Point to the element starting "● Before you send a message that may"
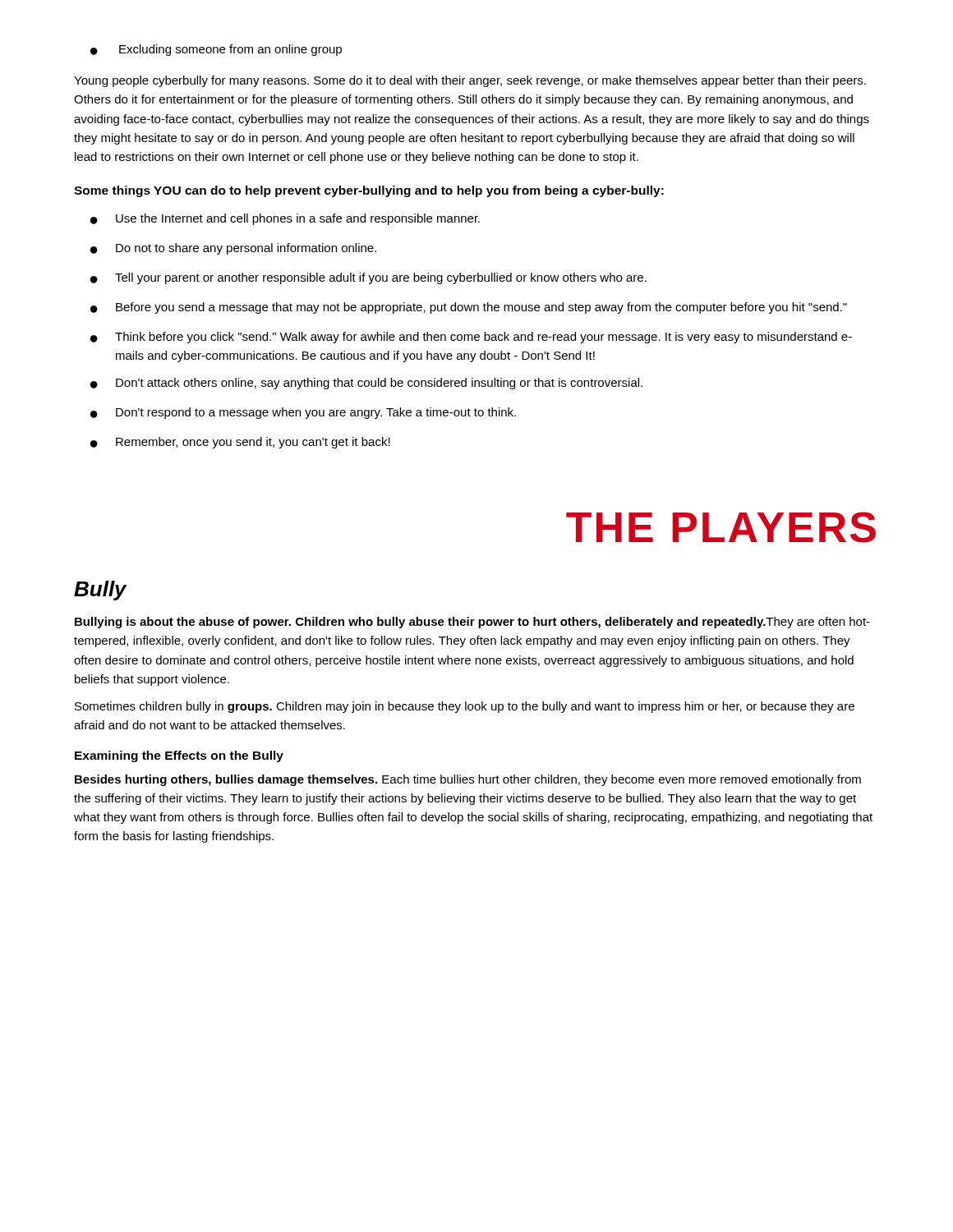 tap(468, 308)
